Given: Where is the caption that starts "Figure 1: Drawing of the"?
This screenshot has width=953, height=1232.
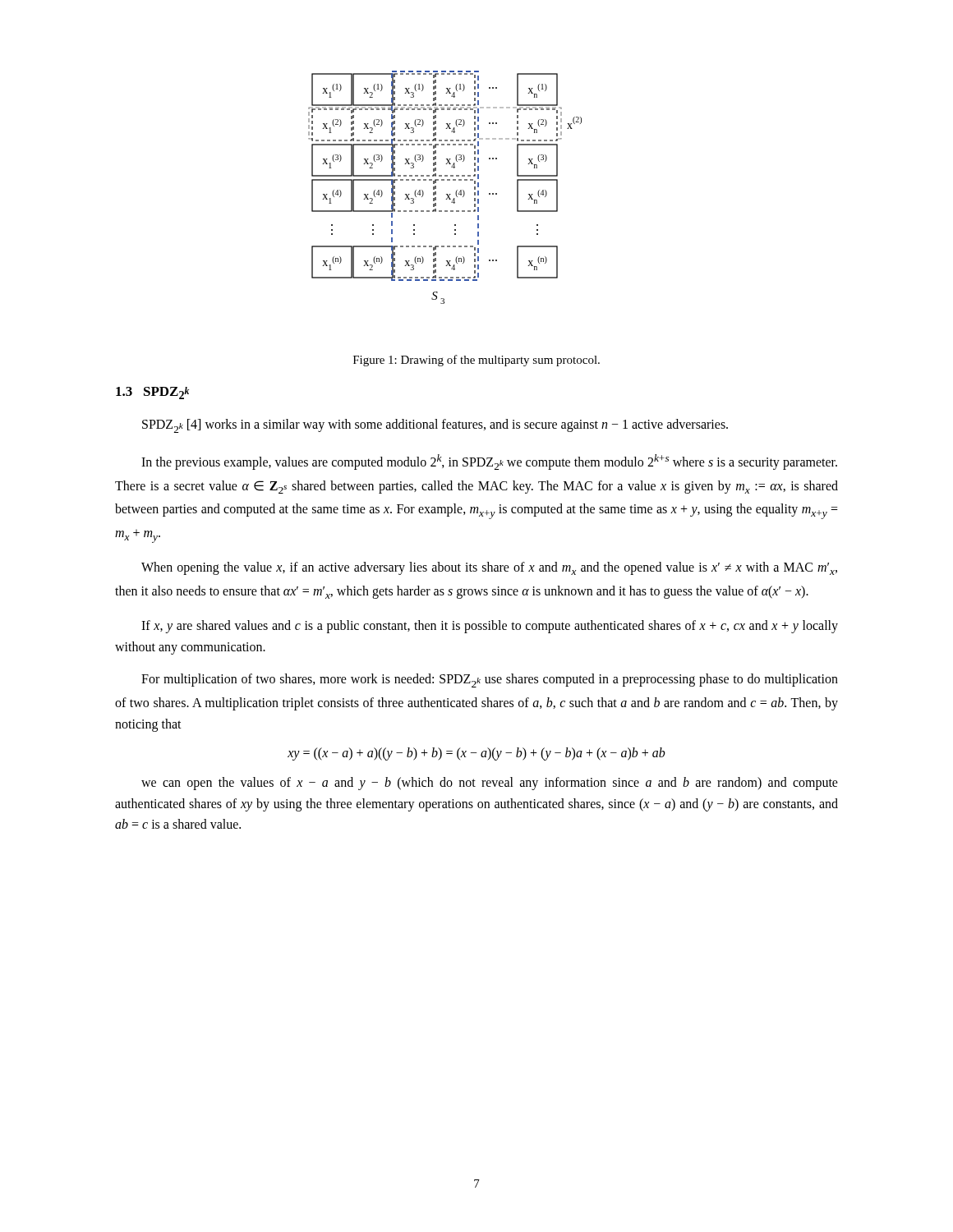Looking at the screenshot, I should [476, 360].
